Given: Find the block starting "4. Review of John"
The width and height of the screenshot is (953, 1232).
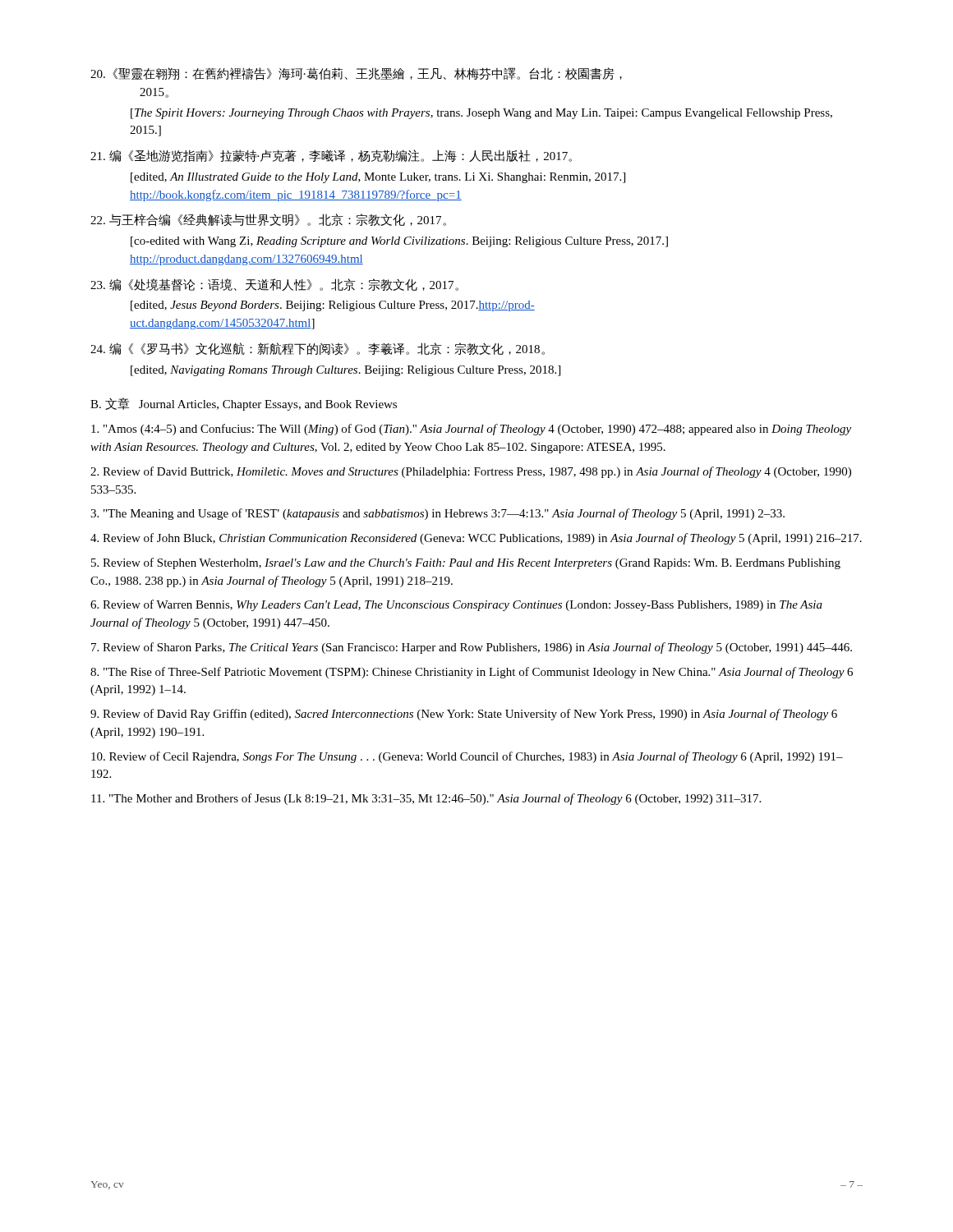Looking at the screenshot, I should tap(476, 538).
